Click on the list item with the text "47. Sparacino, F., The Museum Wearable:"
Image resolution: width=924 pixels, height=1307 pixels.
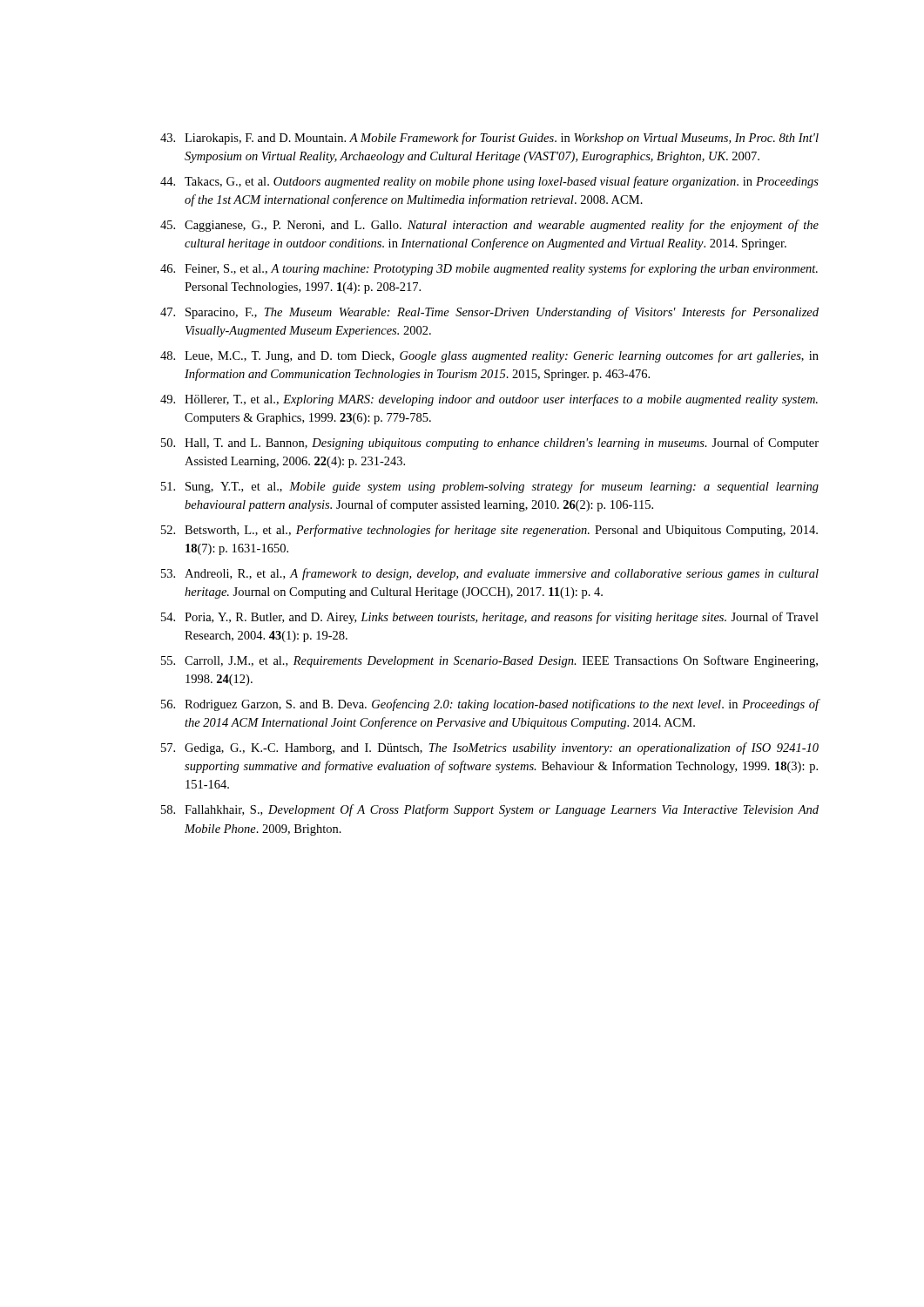pyautogui.click(x=479, y=322)
